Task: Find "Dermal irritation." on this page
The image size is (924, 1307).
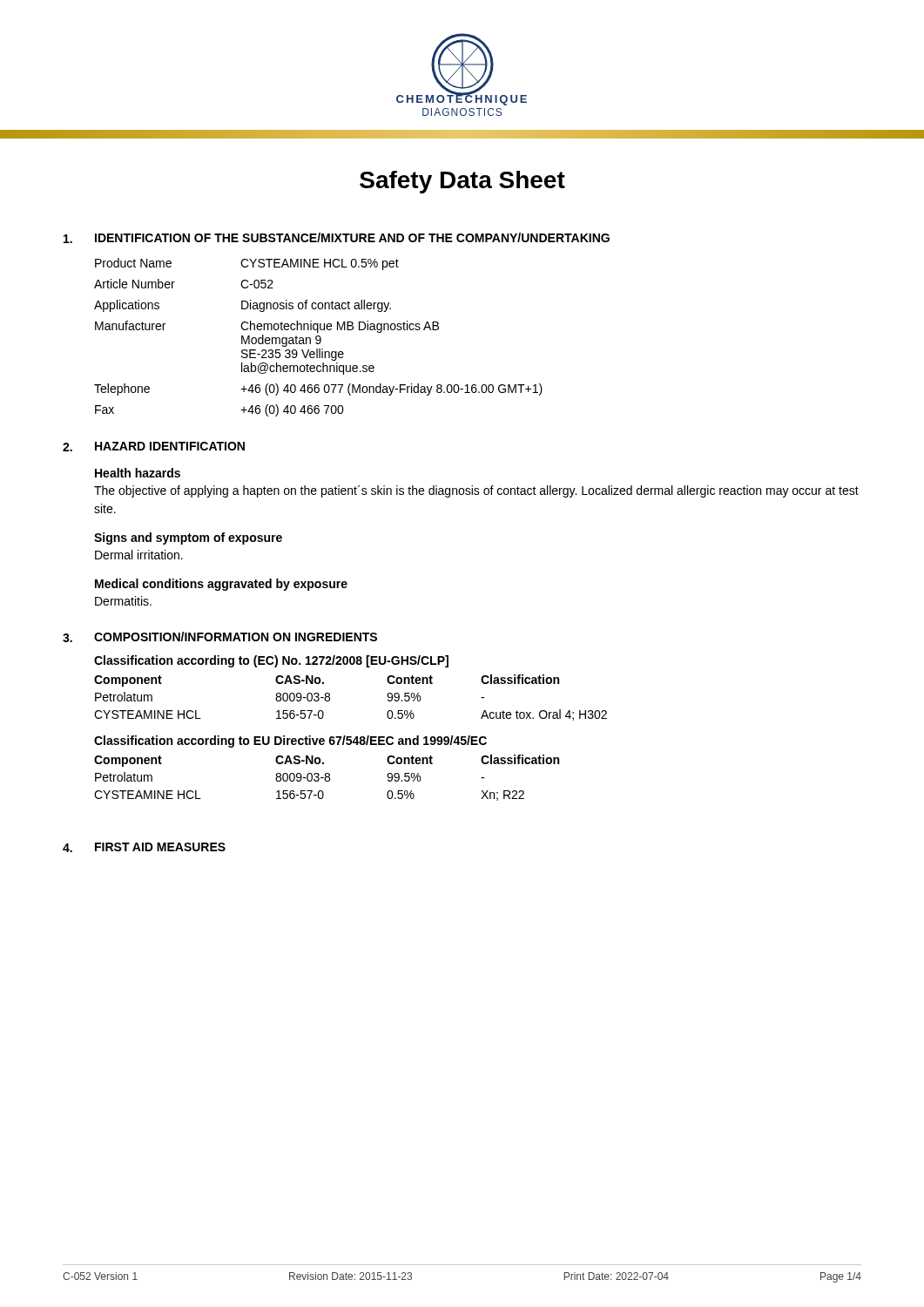Action: [x=139, y=555]
